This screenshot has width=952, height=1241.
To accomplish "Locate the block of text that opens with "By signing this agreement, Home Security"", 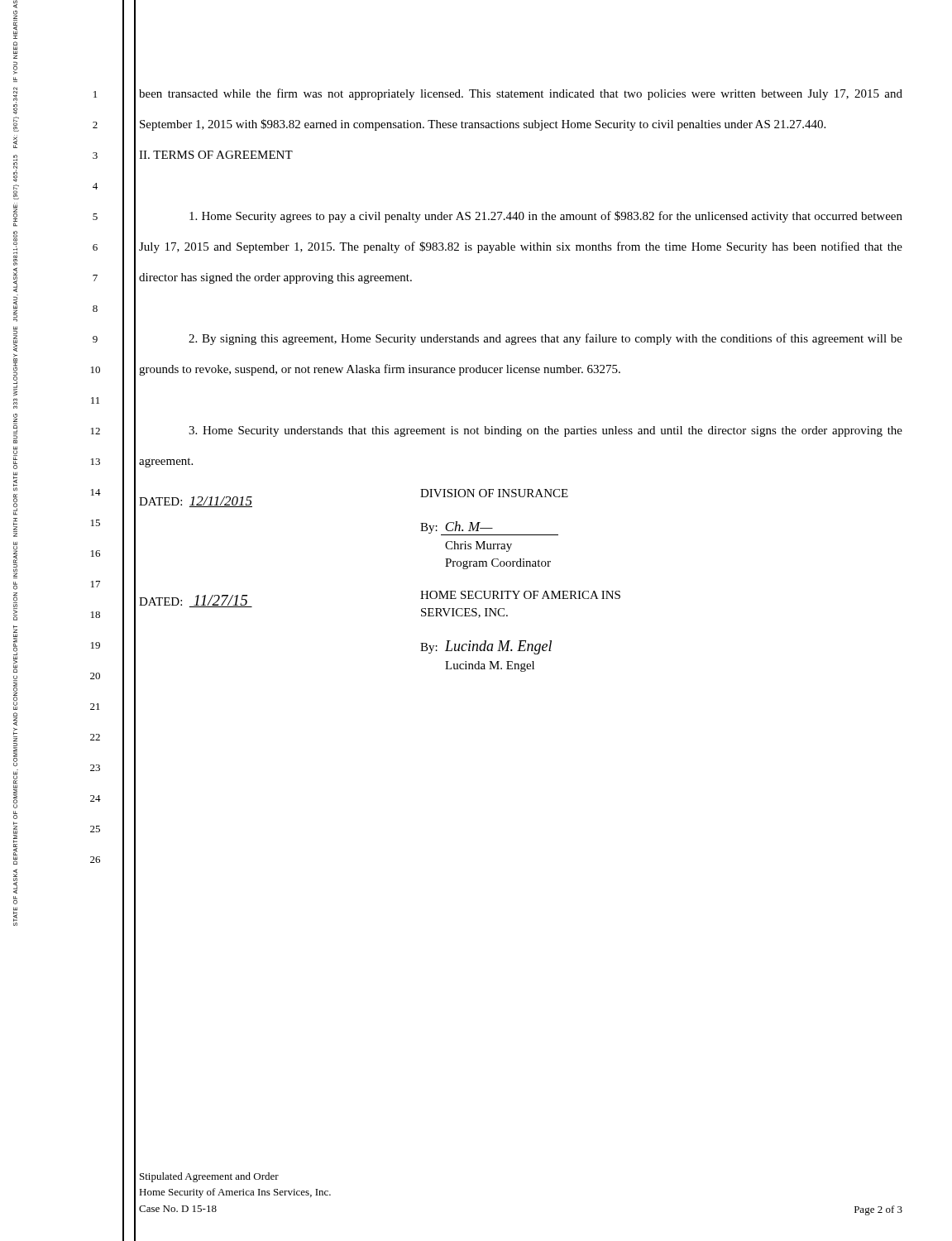I will 521,354.
